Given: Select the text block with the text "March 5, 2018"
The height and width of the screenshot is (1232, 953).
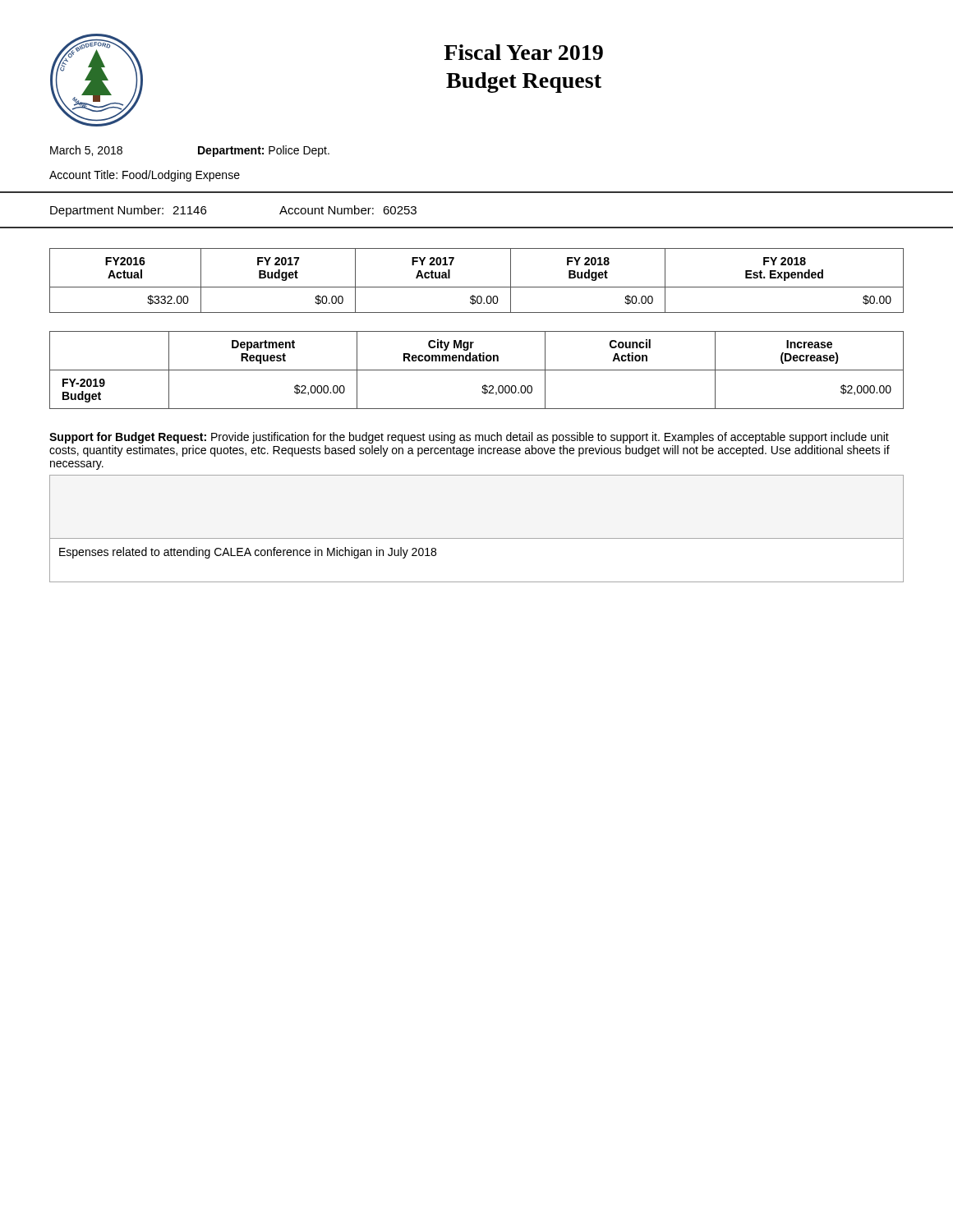Looking at the screenshot, I should pyautogui.click(x=190, y=150).
